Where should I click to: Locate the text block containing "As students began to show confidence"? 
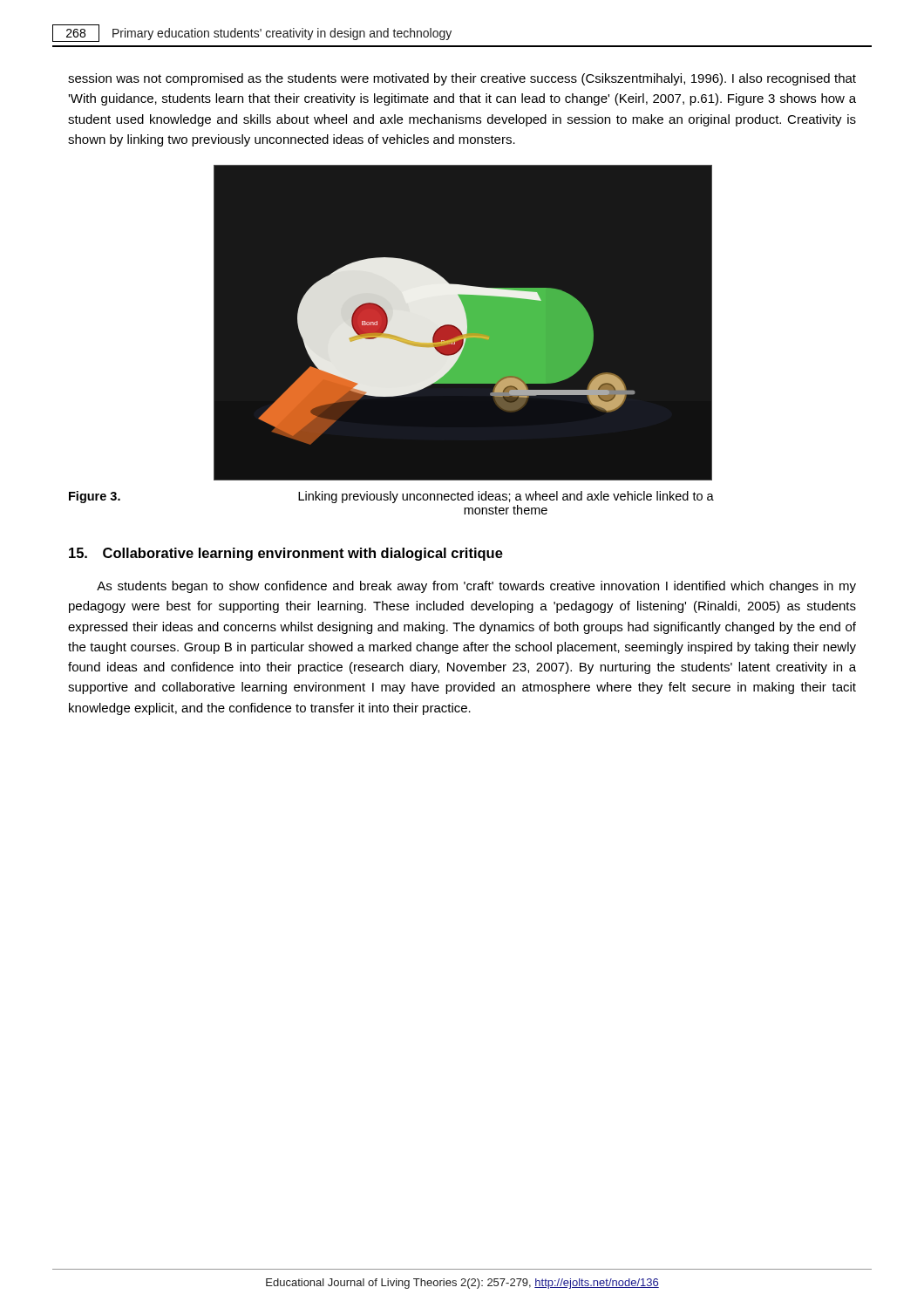click(462, 646)
